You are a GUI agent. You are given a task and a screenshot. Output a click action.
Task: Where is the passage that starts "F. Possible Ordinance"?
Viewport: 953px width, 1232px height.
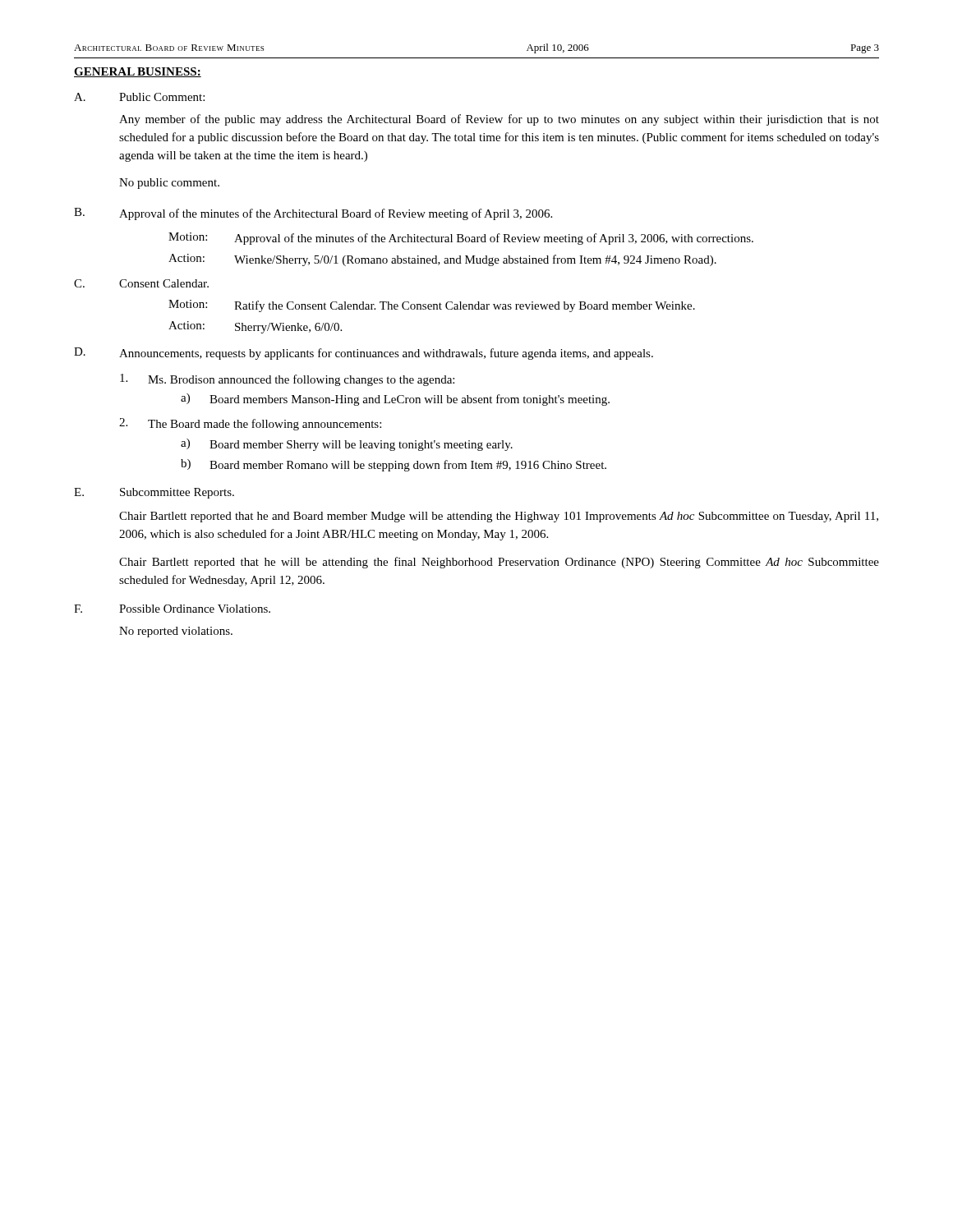coord(172,609)
